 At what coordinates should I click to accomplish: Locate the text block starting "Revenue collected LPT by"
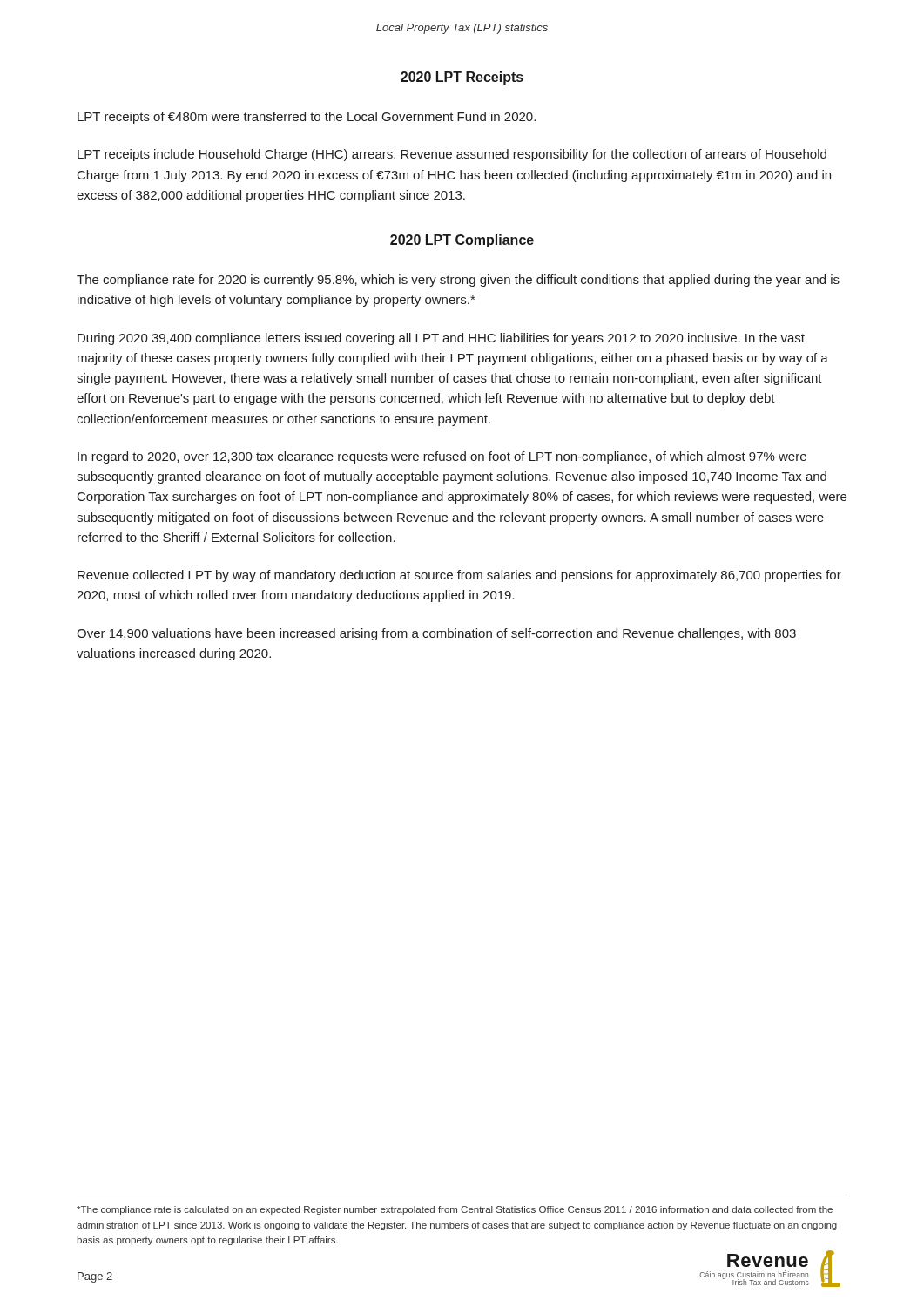tap(459, 585)
